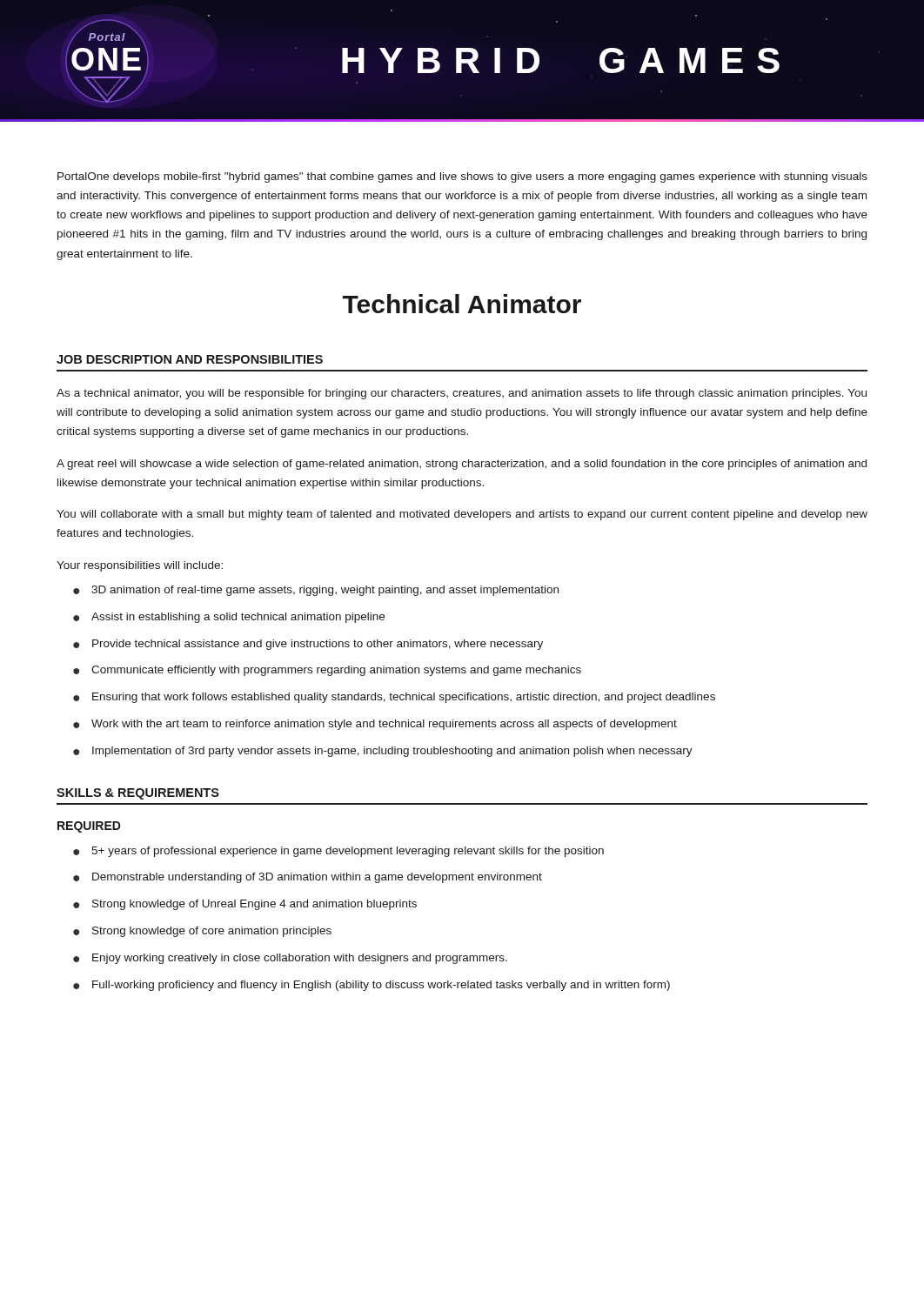
Task: Locate the passage starting "You will collaborate with a small but mighty"
Action: (462, 524)
